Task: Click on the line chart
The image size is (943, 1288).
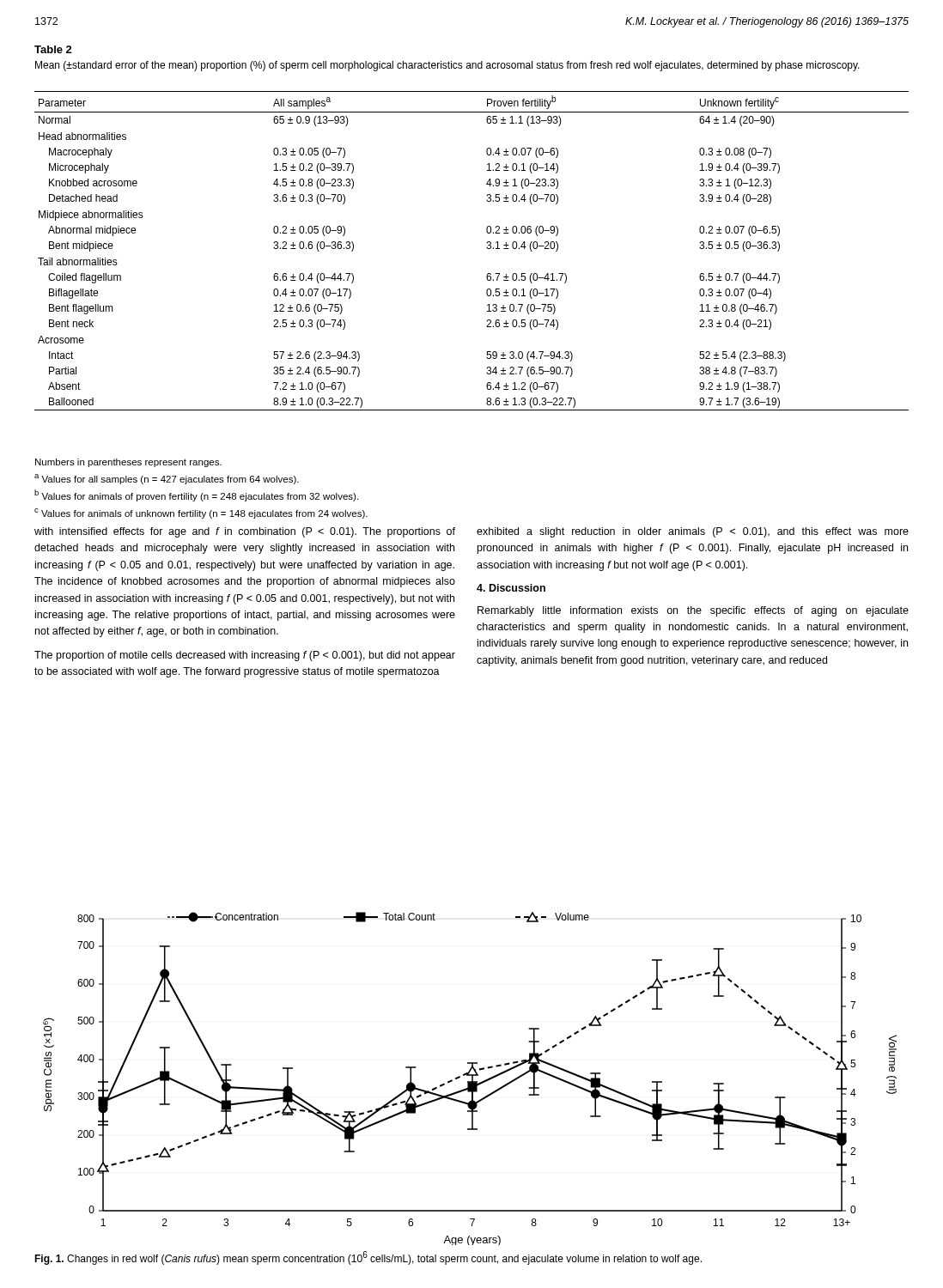Action: [472, 1073]
